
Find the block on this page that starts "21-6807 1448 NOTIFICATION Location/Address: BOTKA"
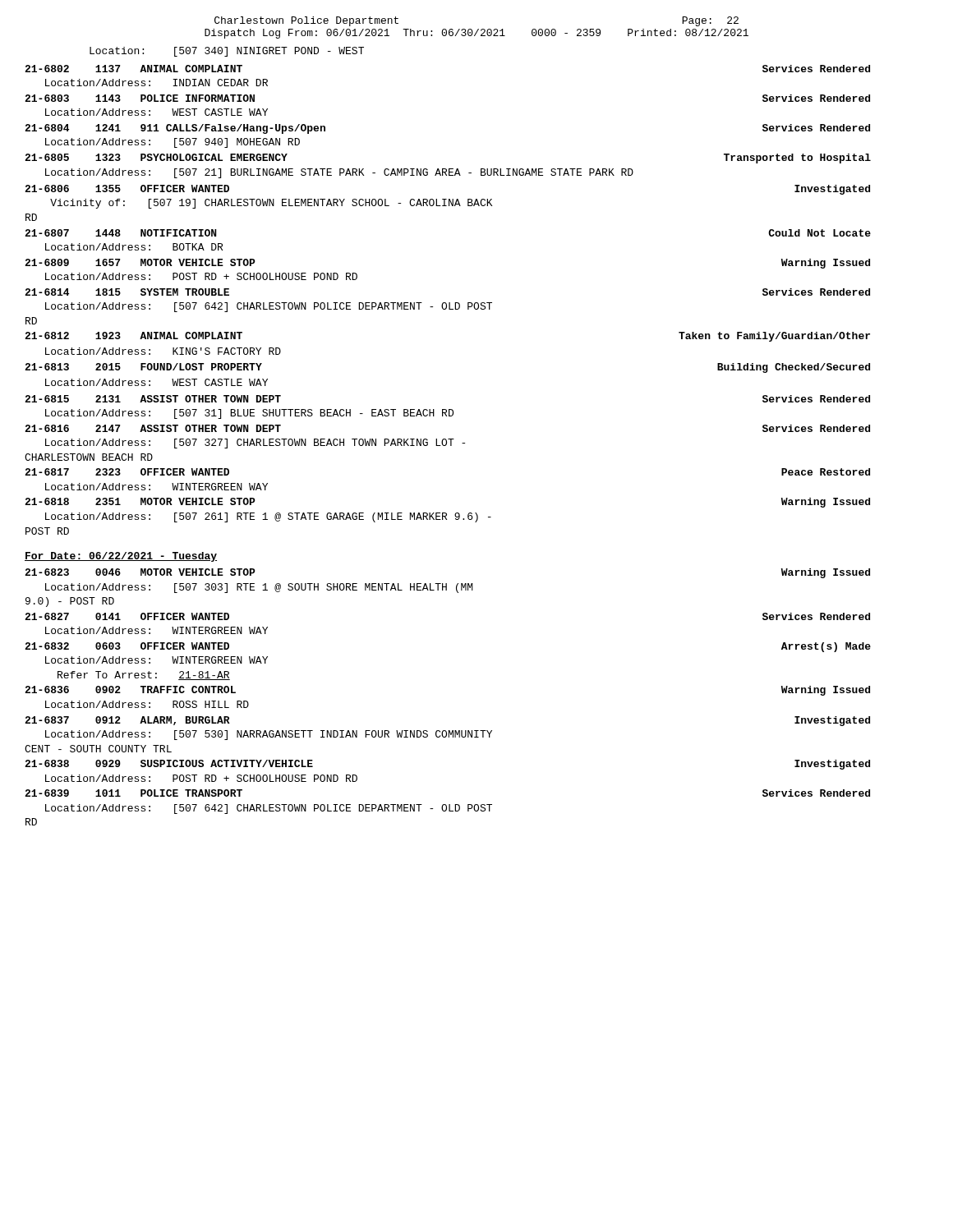click(47, 233)
